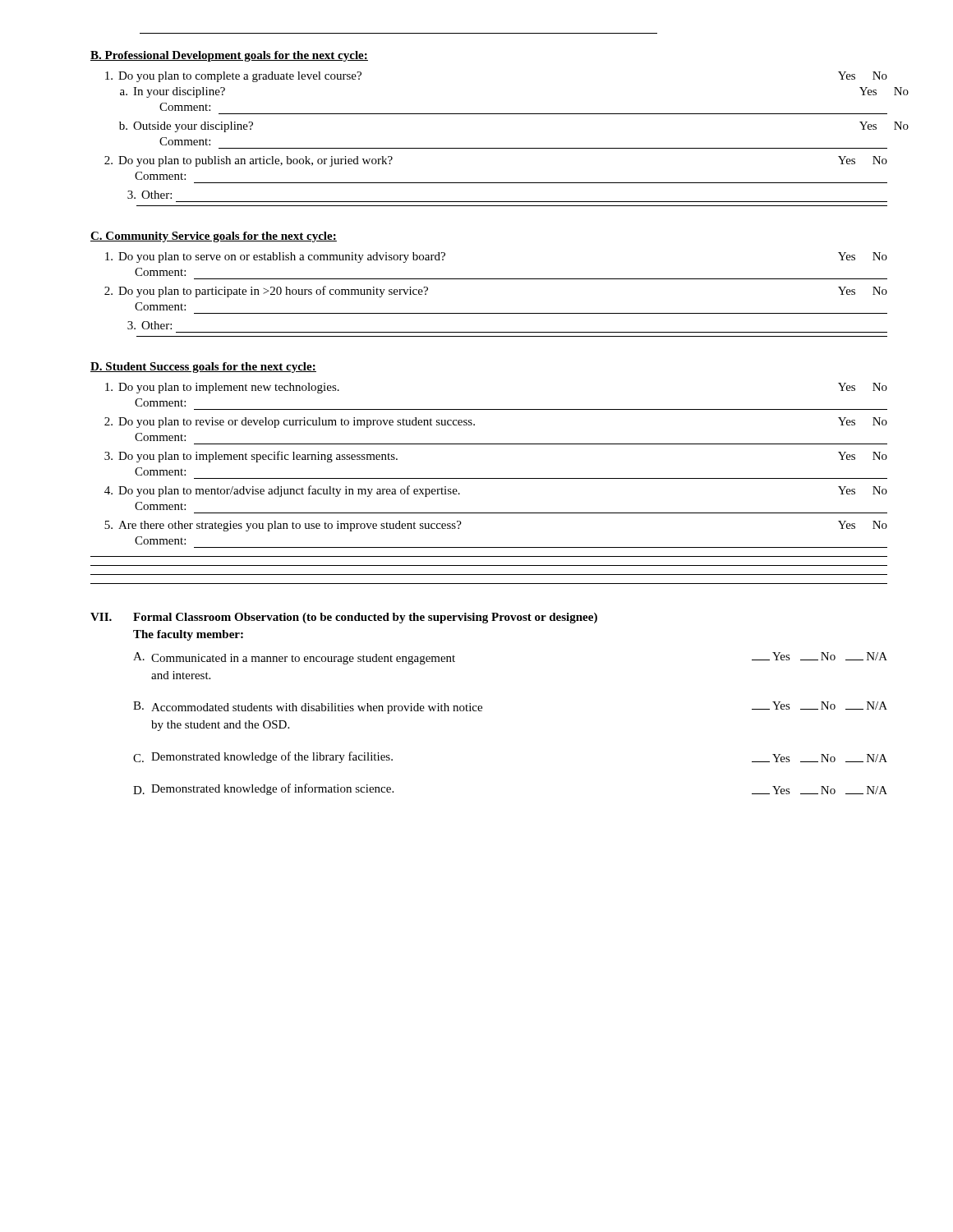
Task: Where is the passage that starts "Do you plan to implement new technologies."?
Action: (218, 388)
